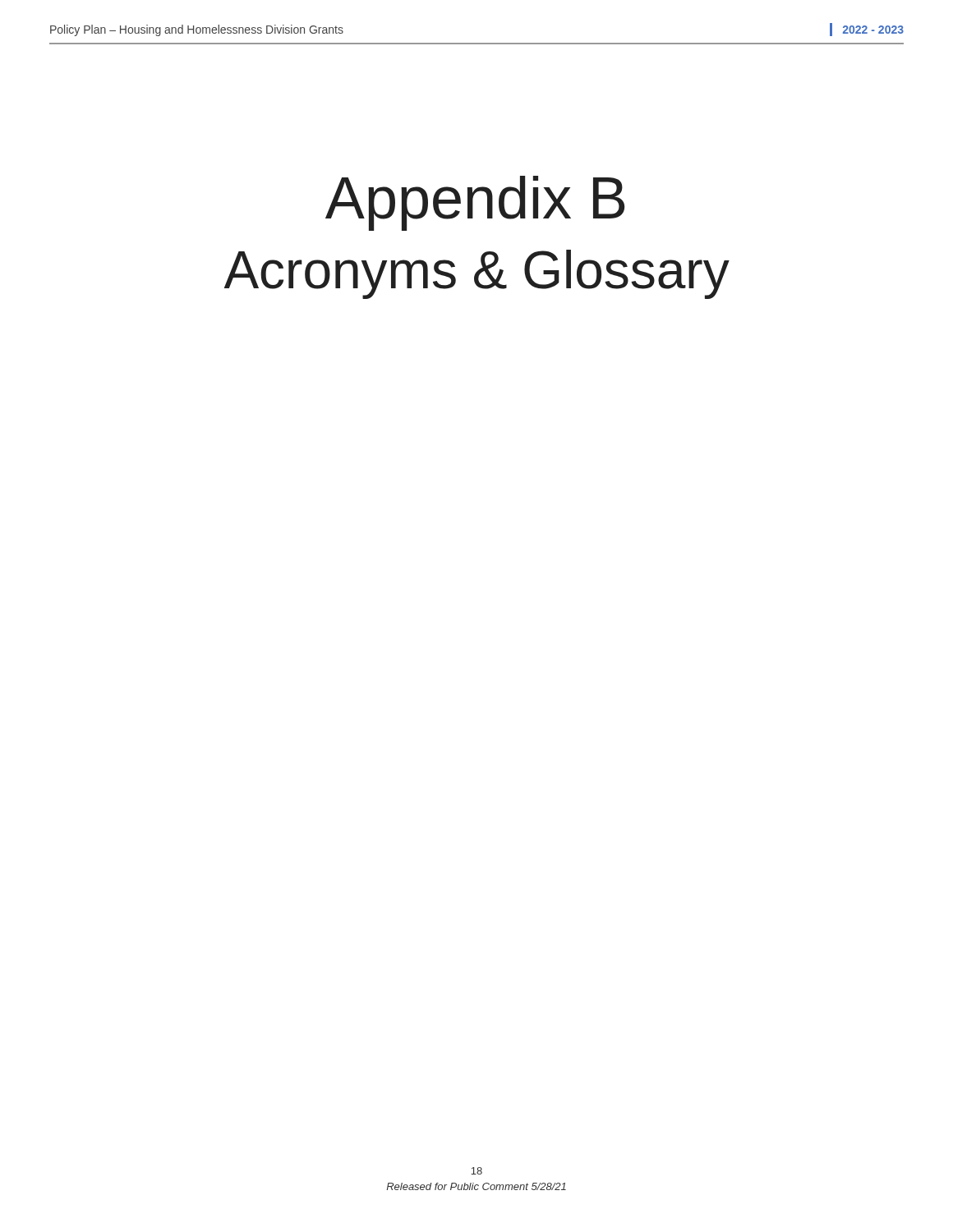
Task: Find the title containing "Appendix B Acronyms"
Action: (476, 233)
